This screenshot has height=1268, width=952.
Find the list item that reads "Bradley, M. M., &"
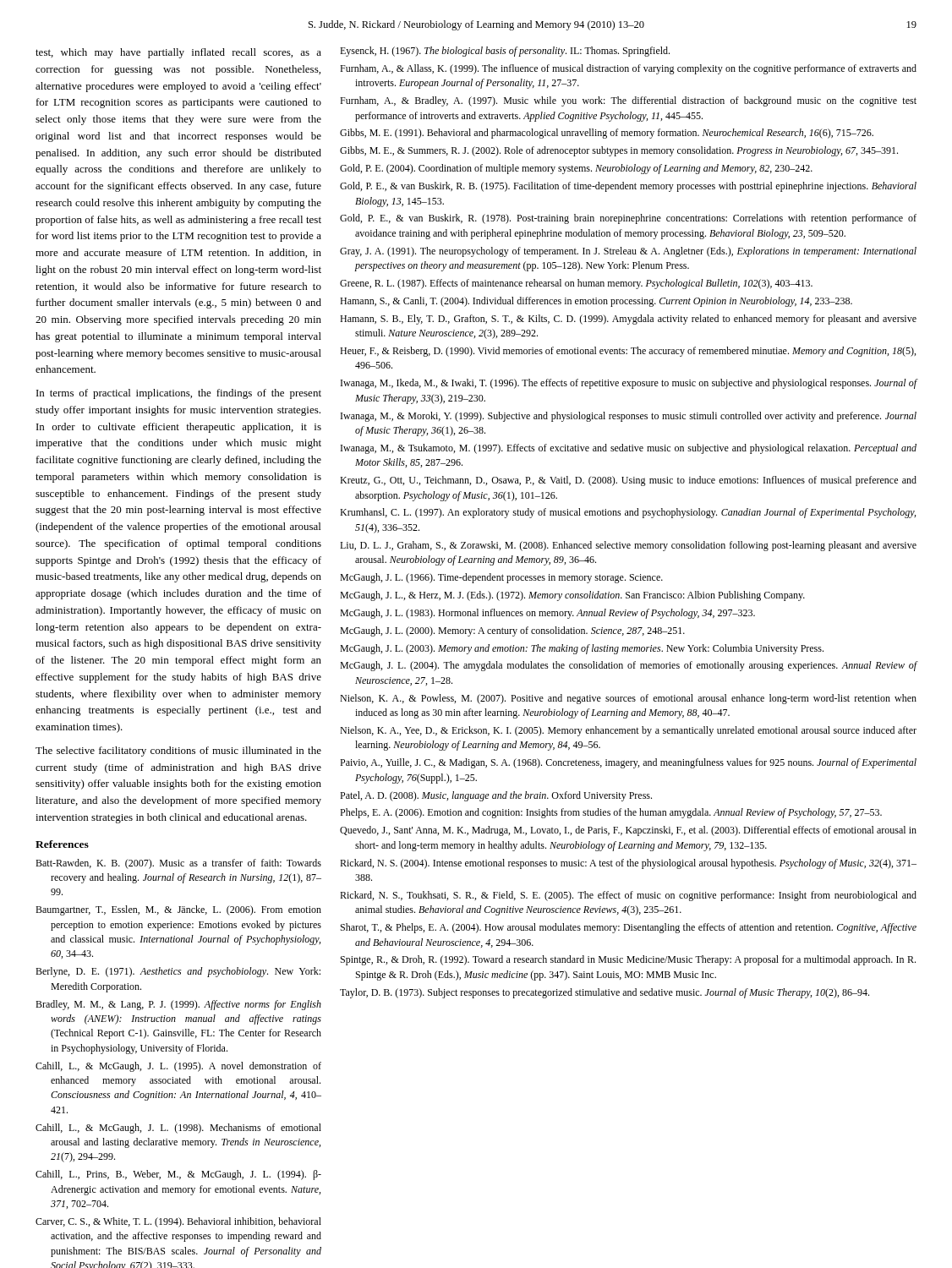178,1026
